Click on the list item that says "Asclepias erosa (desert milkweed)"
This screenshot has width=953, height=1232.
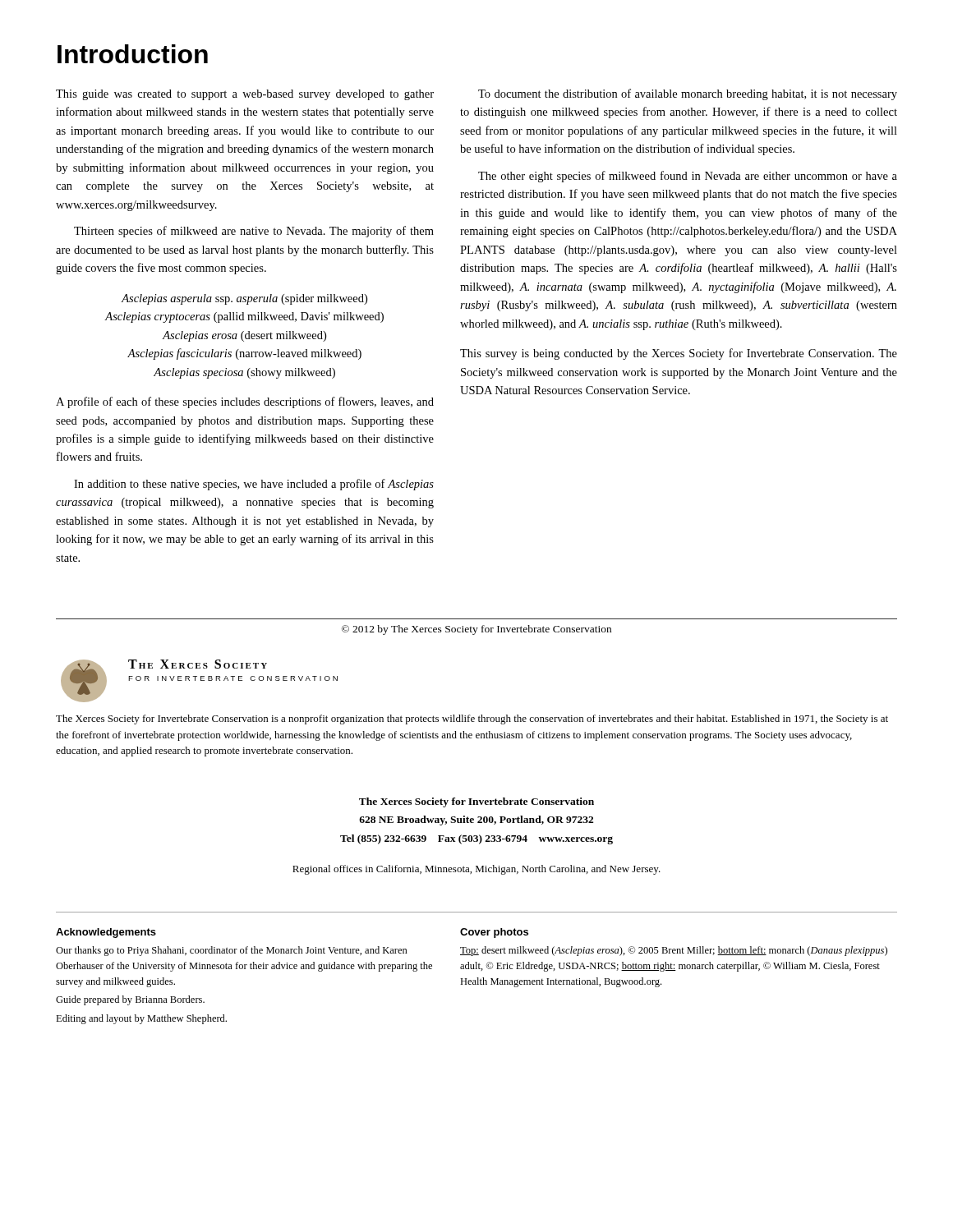pos(245,335)
